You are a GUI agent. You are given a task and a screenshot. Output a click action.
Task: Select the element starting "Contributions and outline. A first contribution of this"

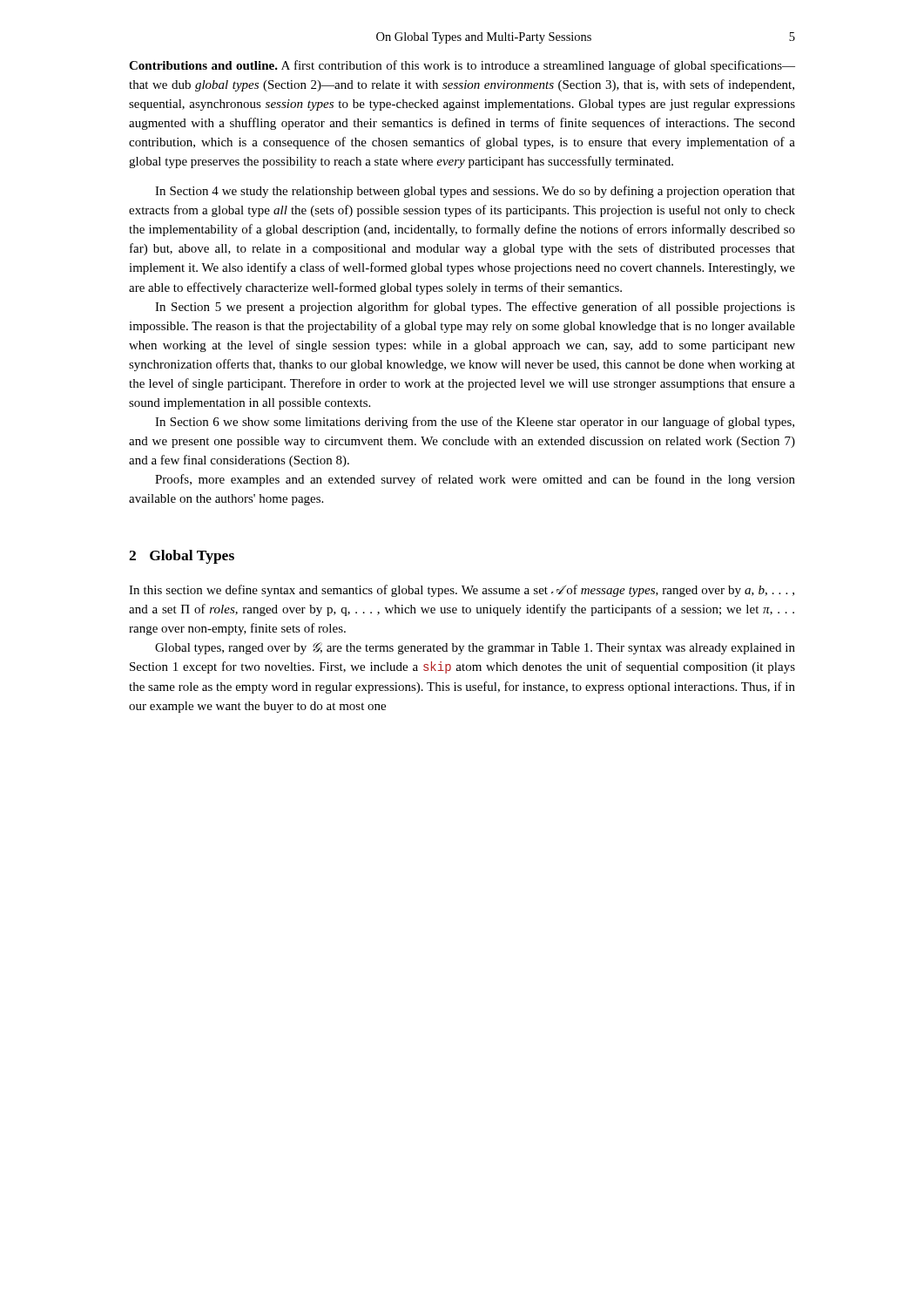pos(462,113)
